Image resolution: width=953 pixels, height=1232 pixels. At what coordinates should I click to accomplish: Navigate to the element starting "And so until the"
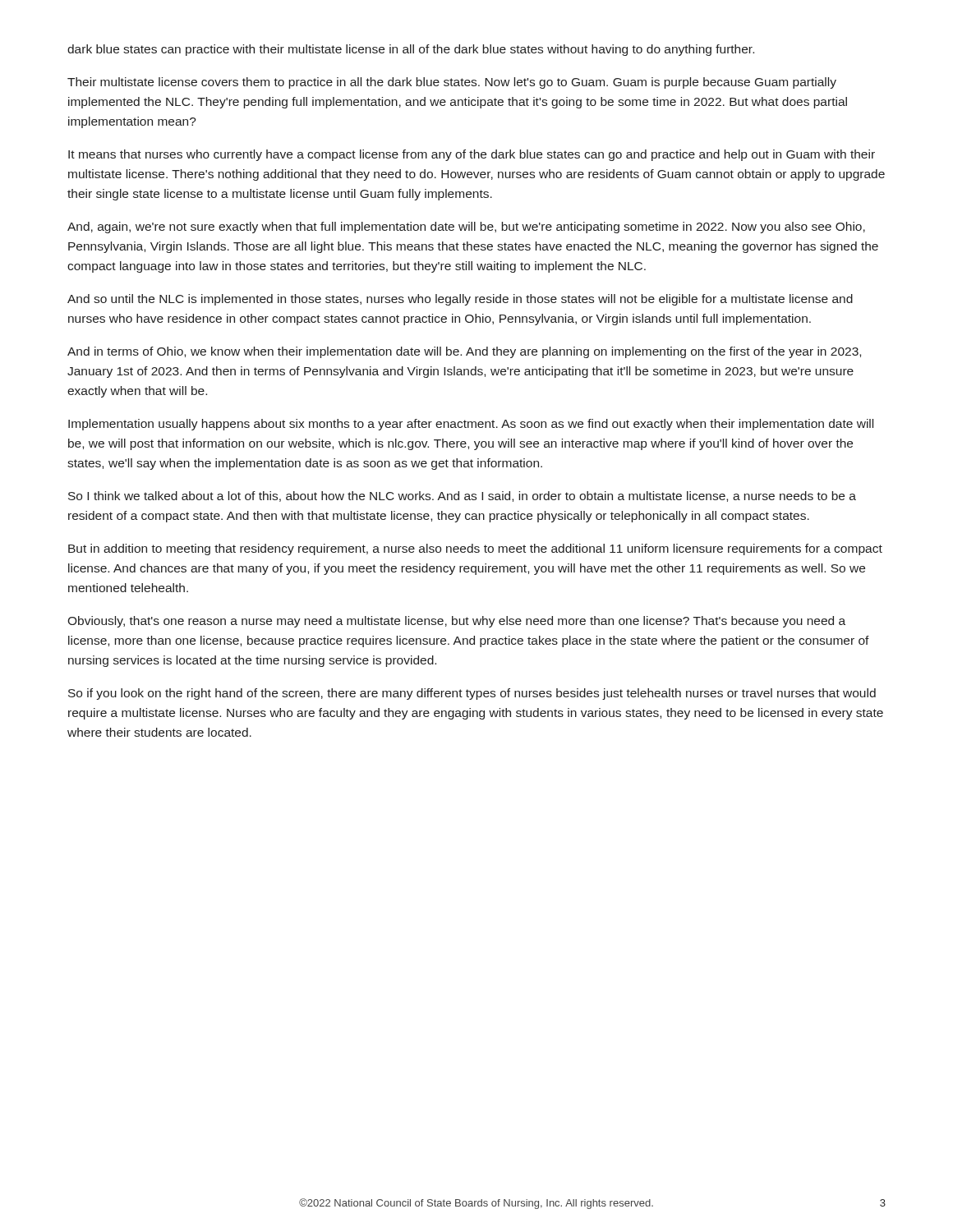[x=476, y=309]
